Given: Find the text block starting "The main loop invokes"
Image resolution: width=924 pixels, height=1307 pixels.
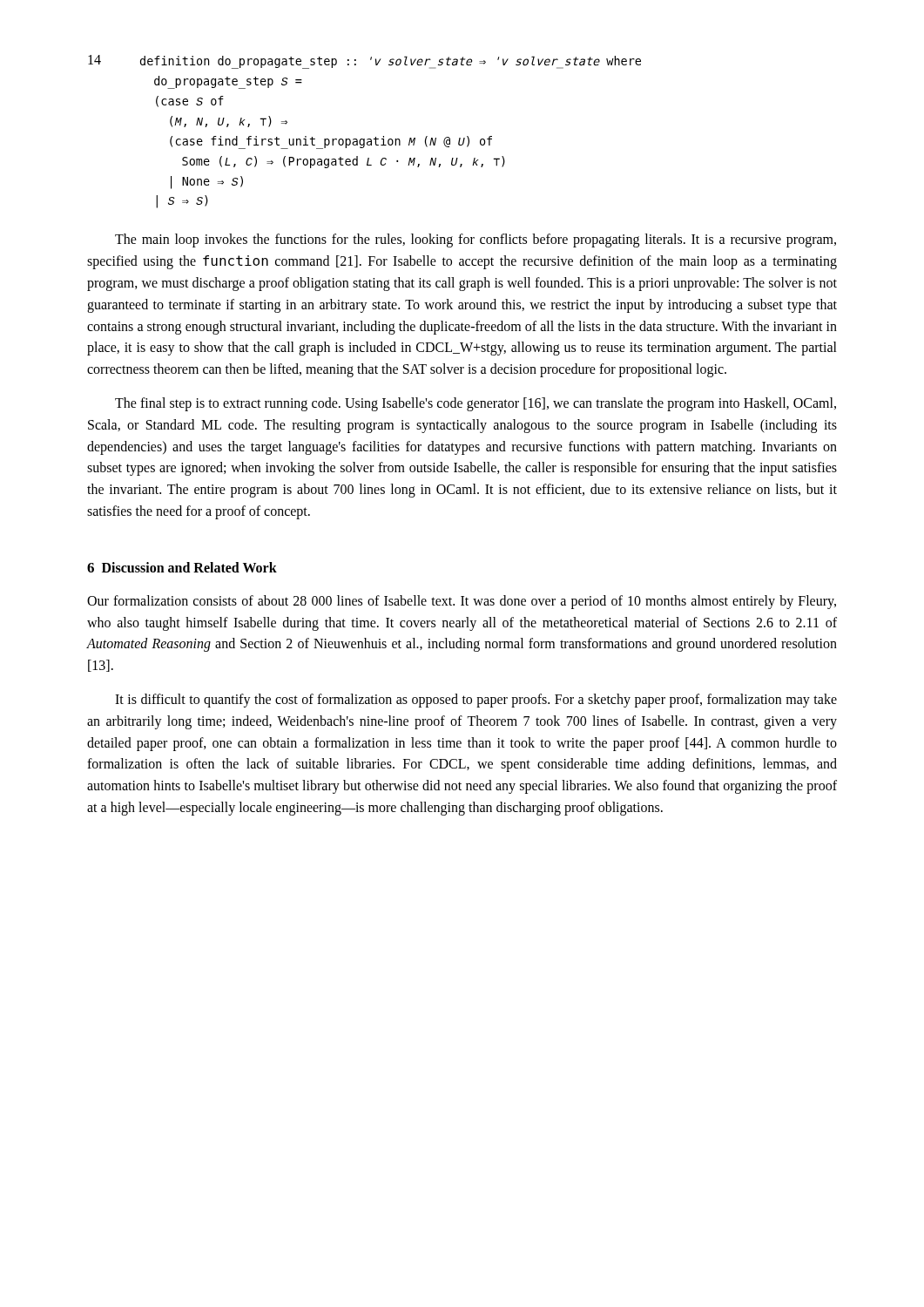Looking at the screenshot, I should click(462, 305).
